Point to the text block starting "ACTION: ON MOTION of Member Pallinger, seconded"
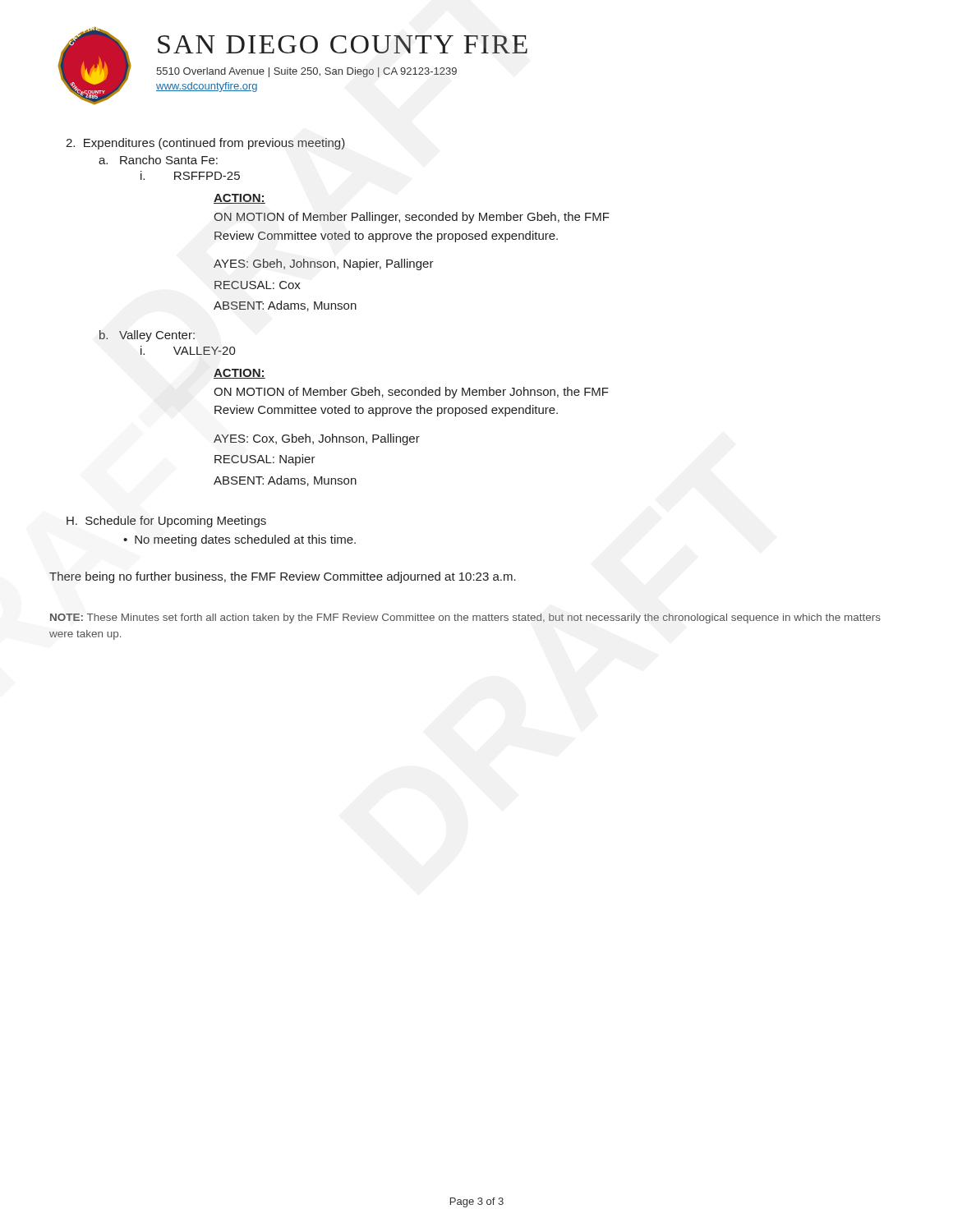This screenshot has height=1232, width=953. tap(239, 199)
